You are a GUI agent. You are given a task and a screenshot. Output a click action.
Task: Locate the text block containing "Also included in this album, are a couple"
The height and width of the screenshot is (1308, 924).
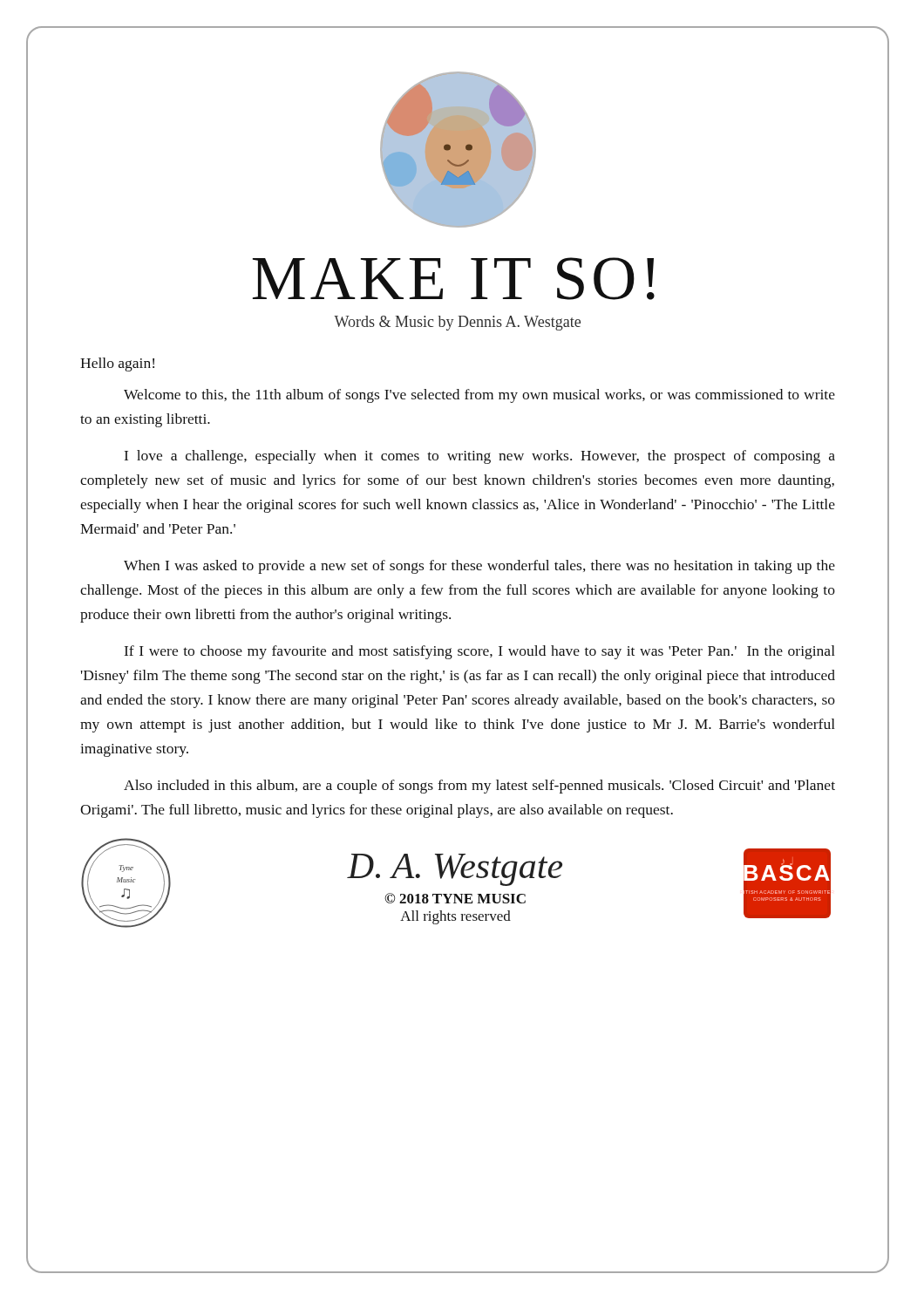[458, 797]
